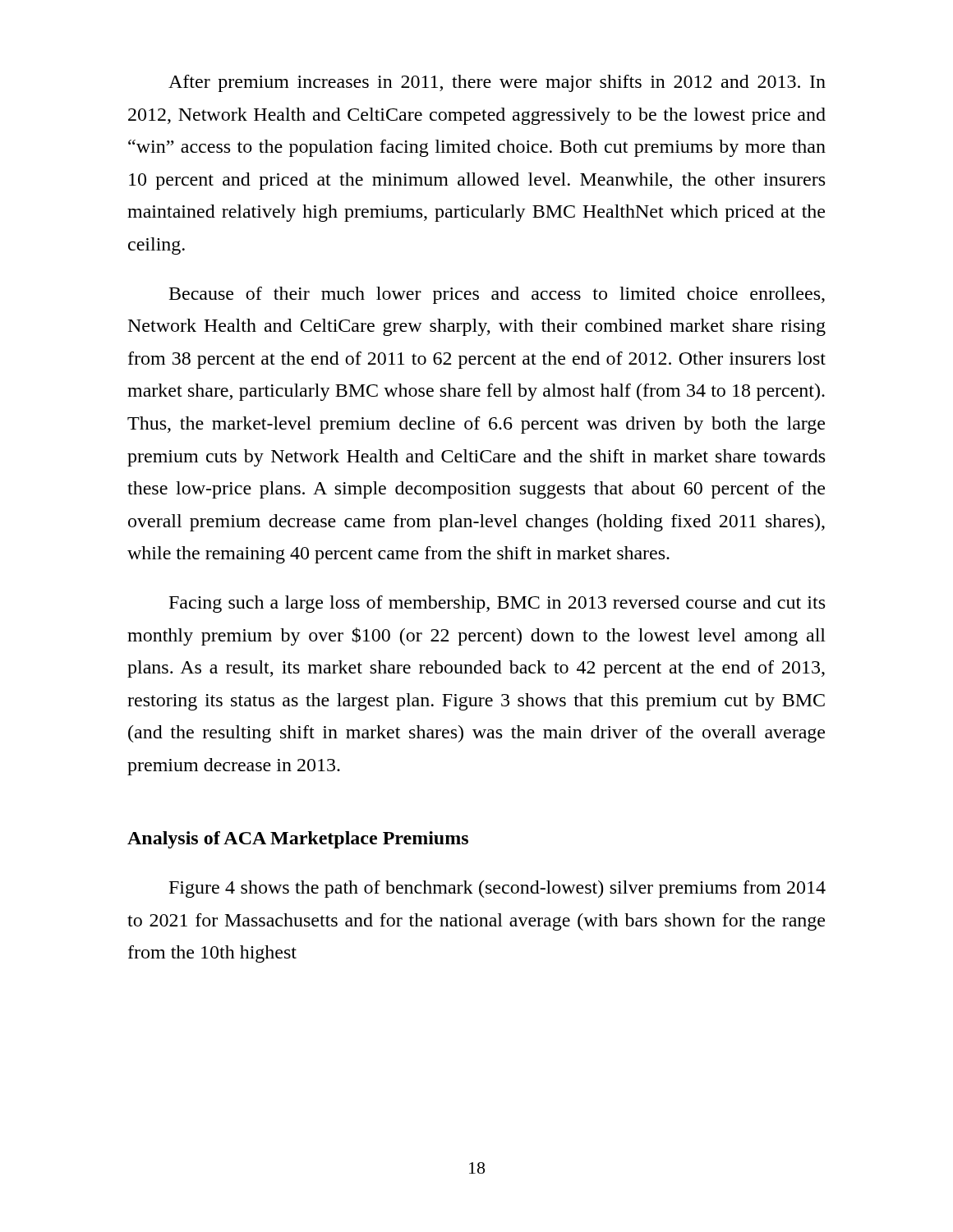The width and height of the screenshot is (953, 1232).
Task: Point to the text starting "Figure 4 shows the path of benchmark (second-lowest)"
Action: coord(476,920)
